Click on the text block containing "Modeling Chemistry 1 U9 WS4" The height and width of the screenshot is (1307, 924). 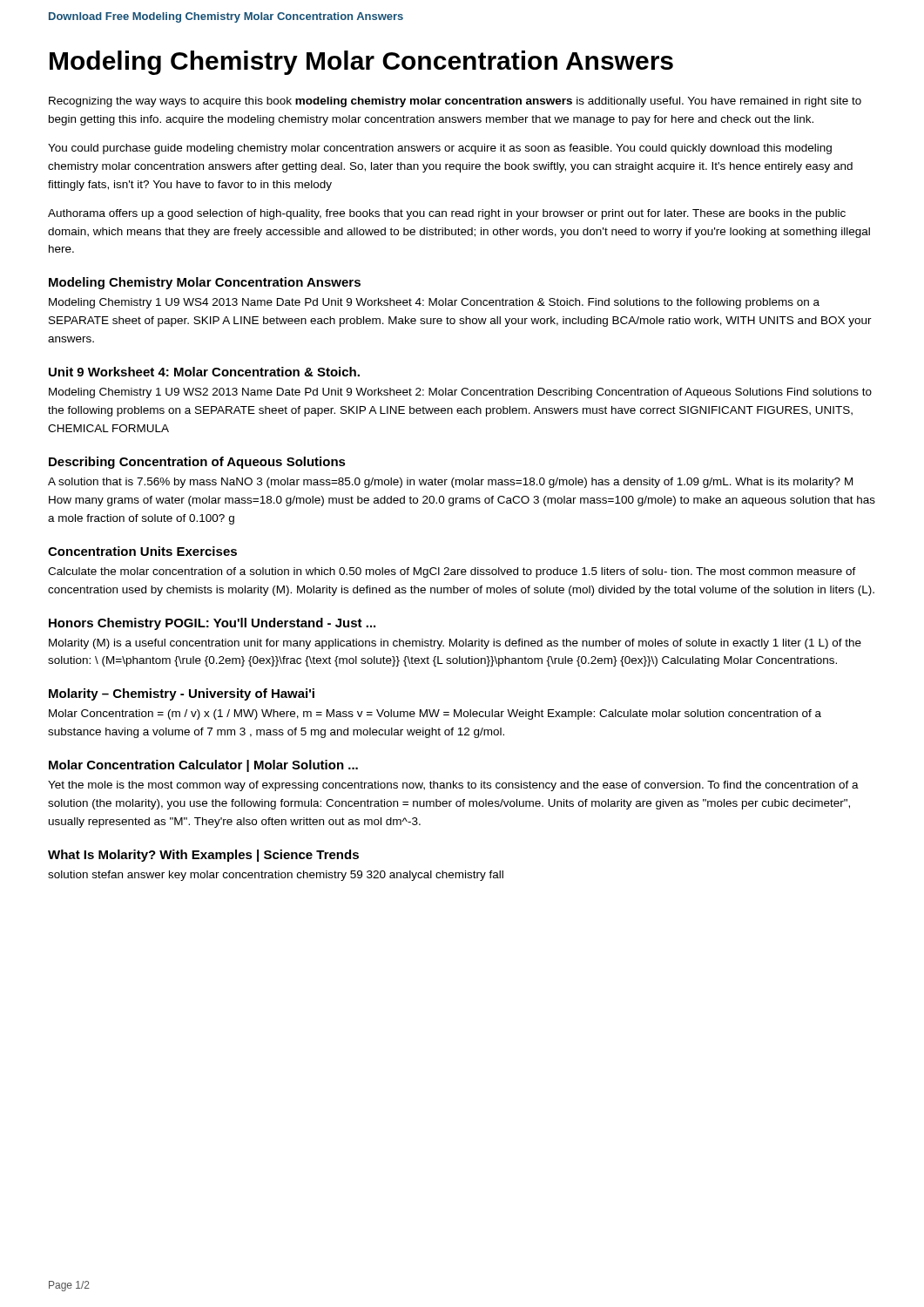tap(462, 321)
